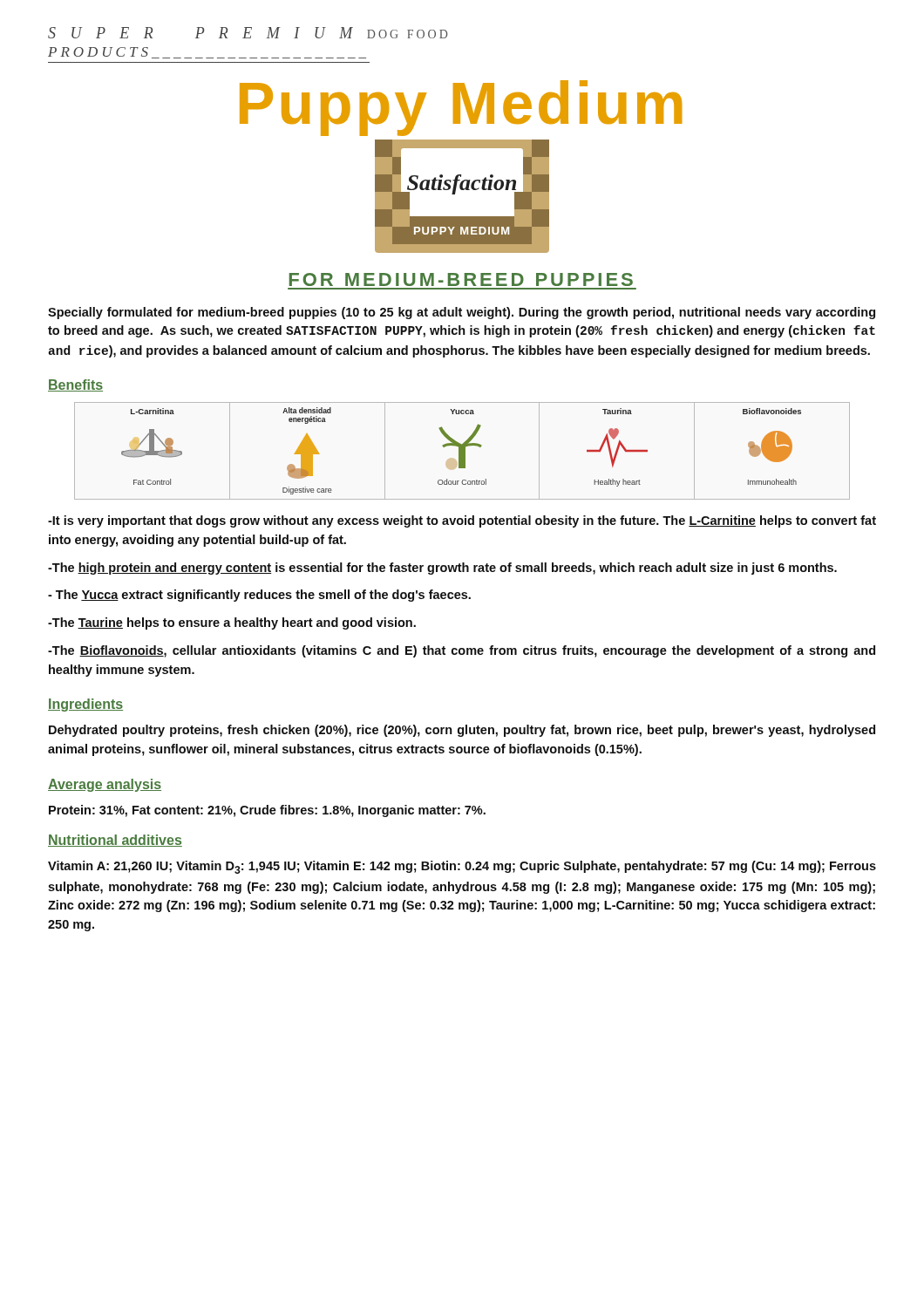Navigate to the text starting "Protein: 31%, Fat content:"
This screenshot has width=924, height=1308.
tap(267, 810)
